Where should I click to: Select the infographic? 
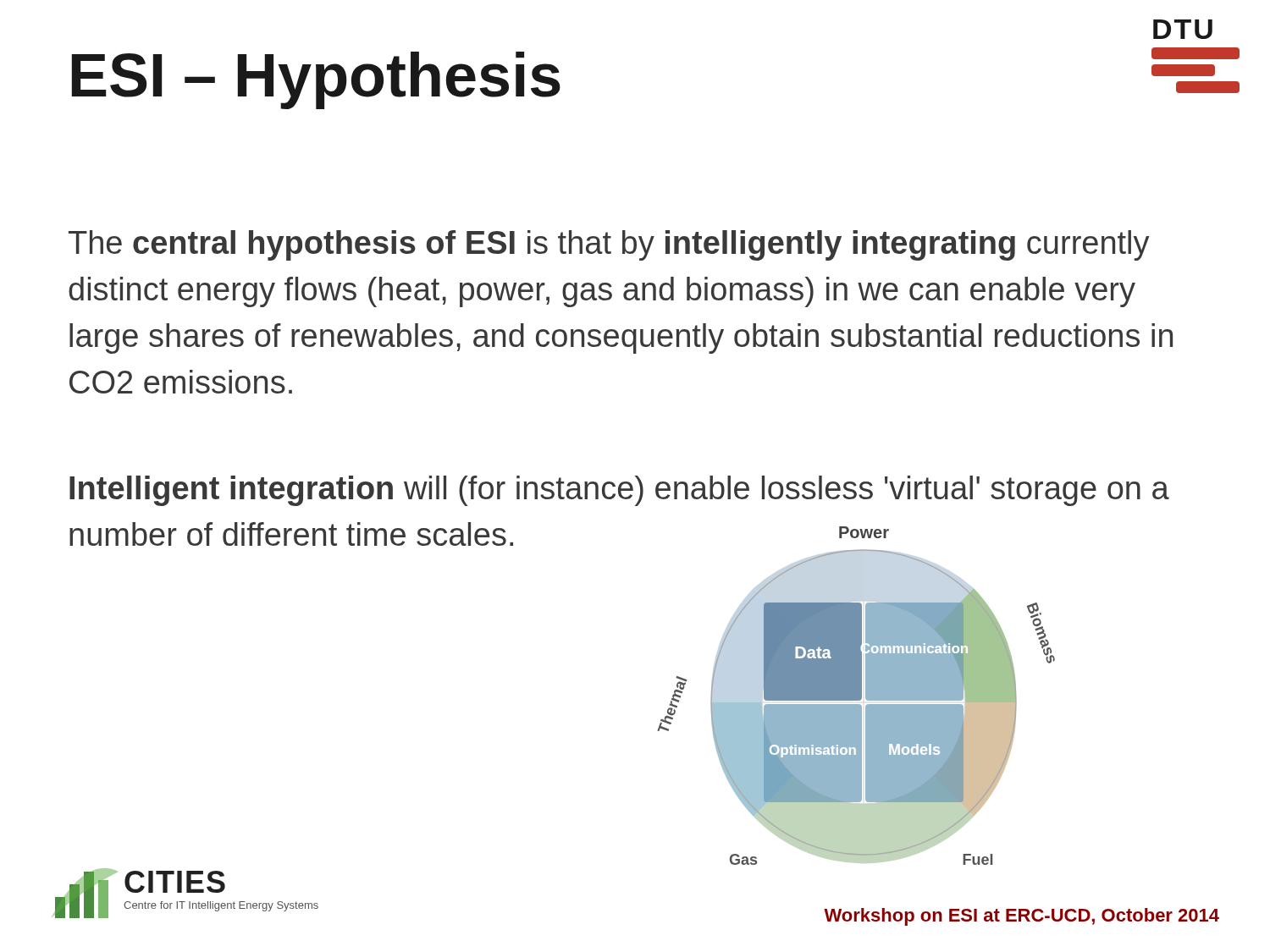[x=864, y=702]
